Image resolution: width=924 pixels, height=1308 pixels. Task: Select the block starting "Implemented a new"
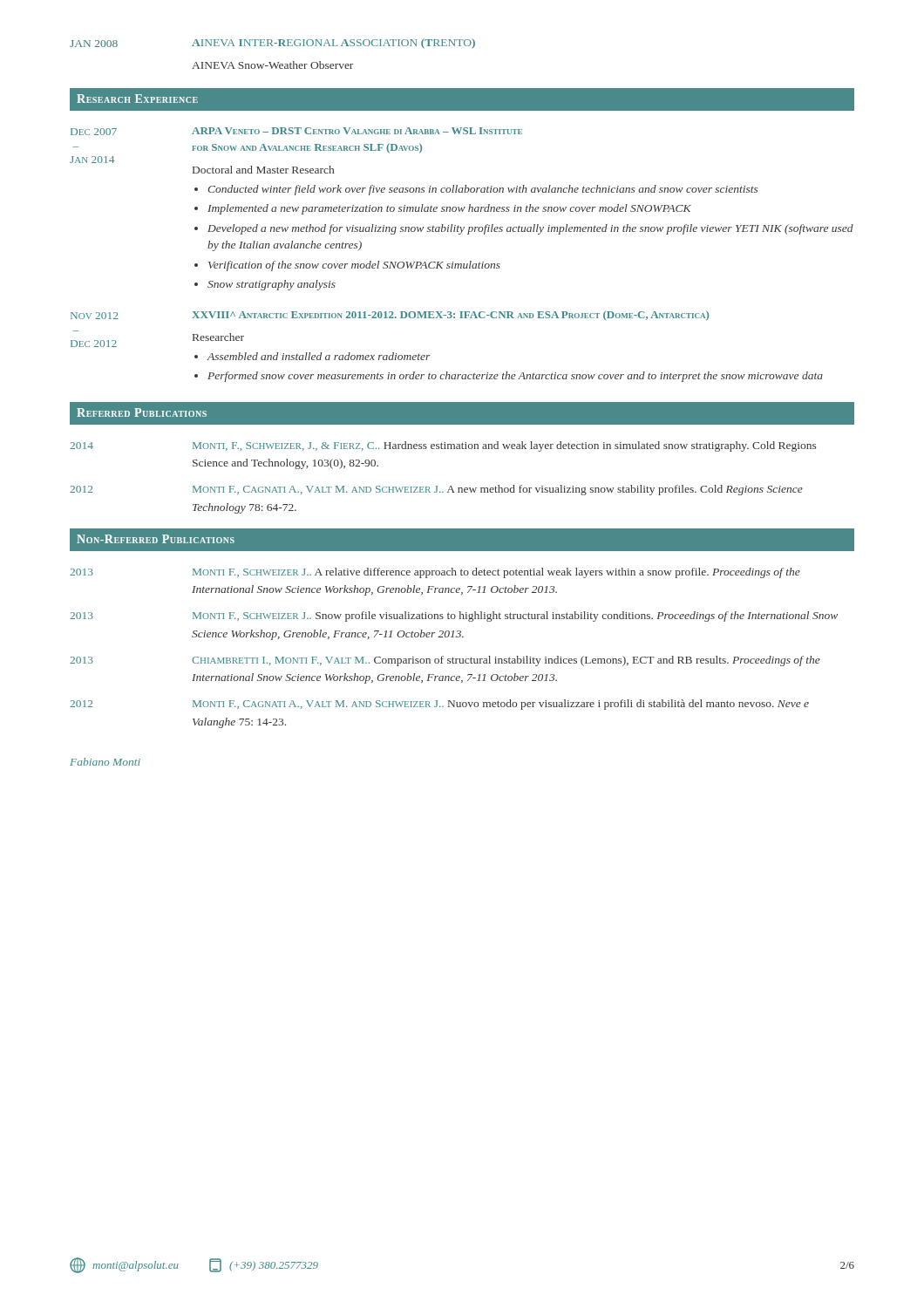pyautogui.click(x=449, y=208)
